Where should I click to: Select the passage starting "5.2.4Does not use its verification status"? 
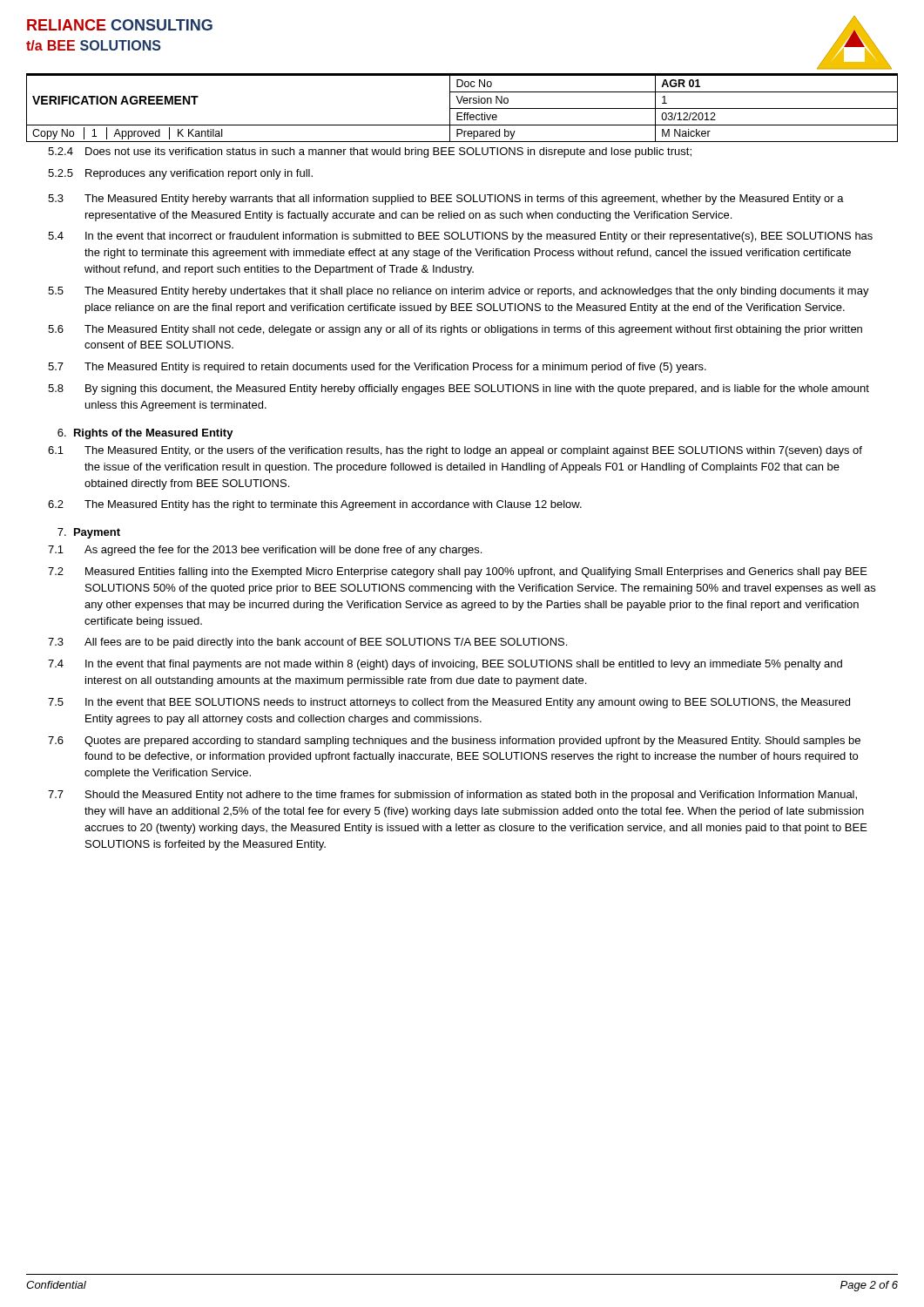pyautogui.click(x=463, y=152)
